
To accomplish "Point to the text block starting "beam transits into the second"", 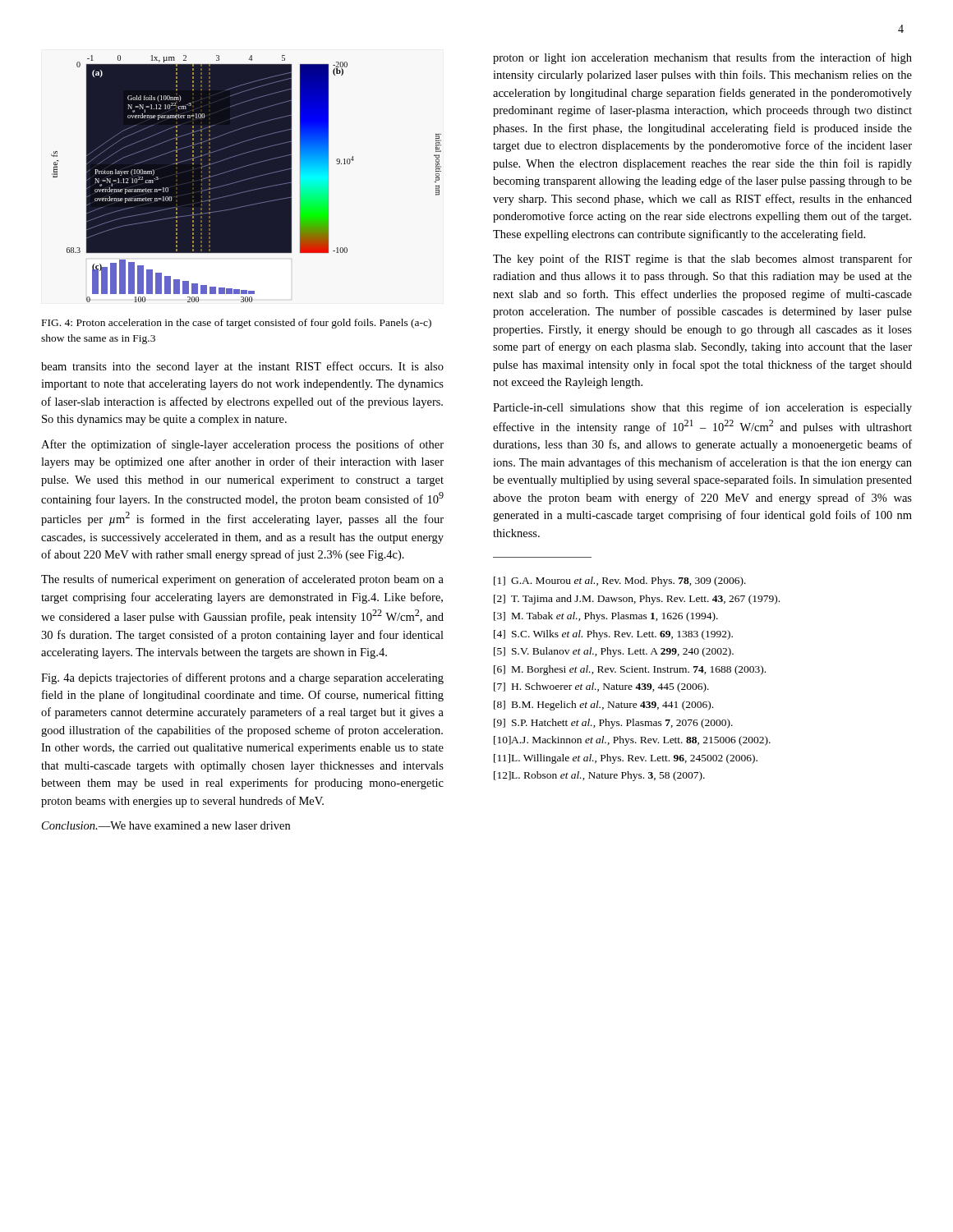I will (x=242, y=393).
